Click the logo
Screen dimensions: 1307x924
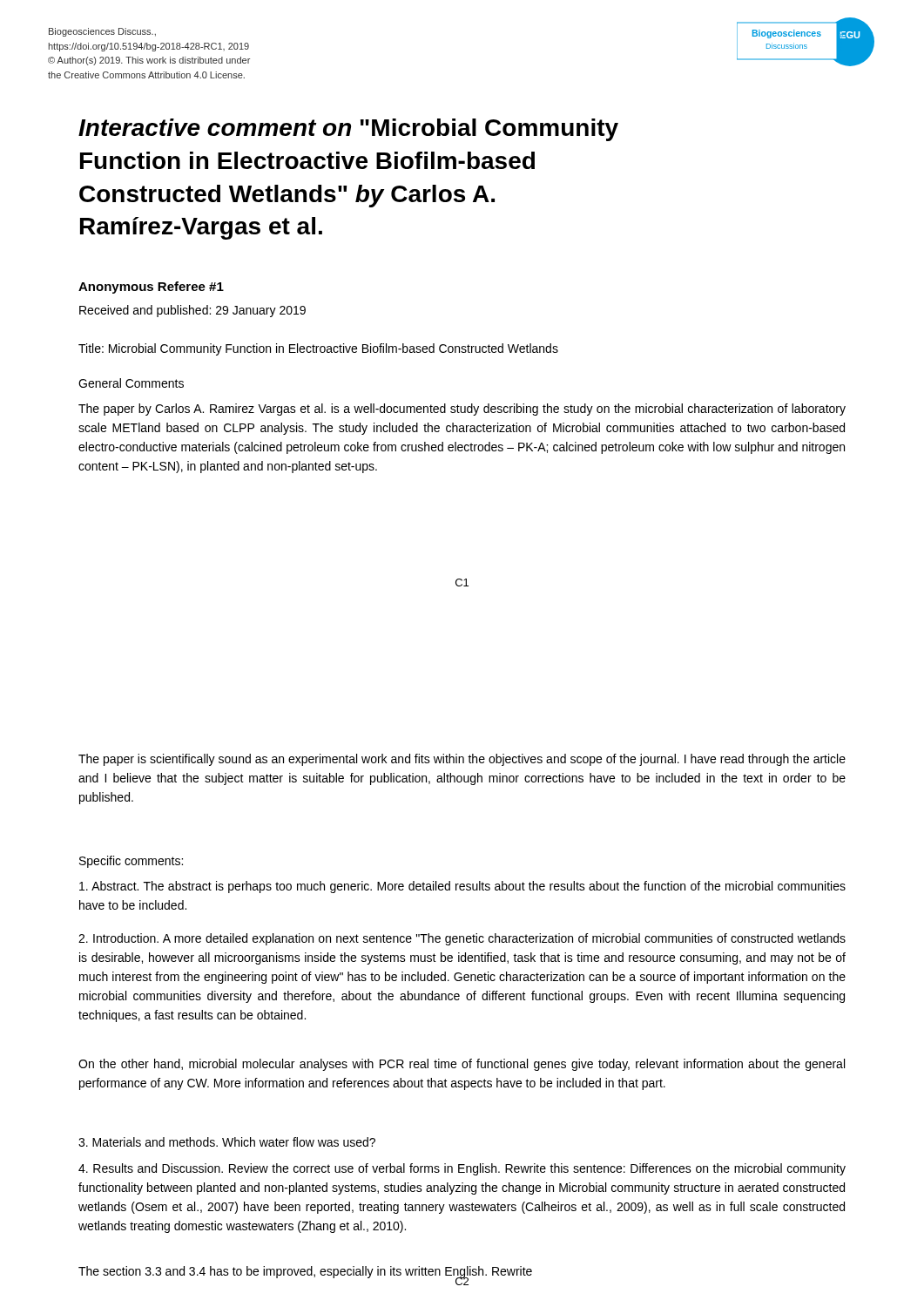(x=806, y=42)
